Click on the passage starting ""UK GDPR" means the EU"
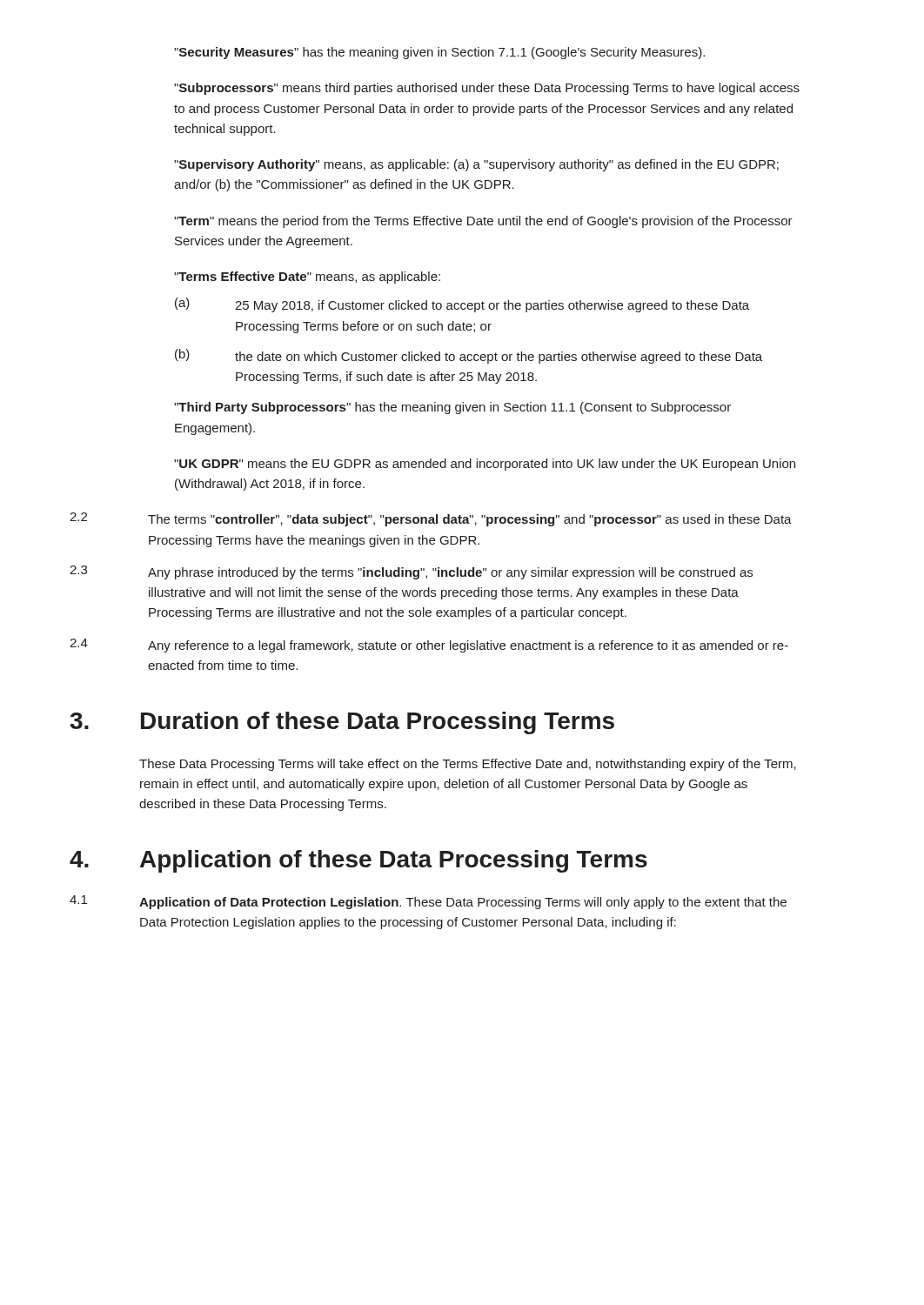Image resolution: width=924 pixels, height=1305 pixels. pyautogui.click(x=485, y=473)
